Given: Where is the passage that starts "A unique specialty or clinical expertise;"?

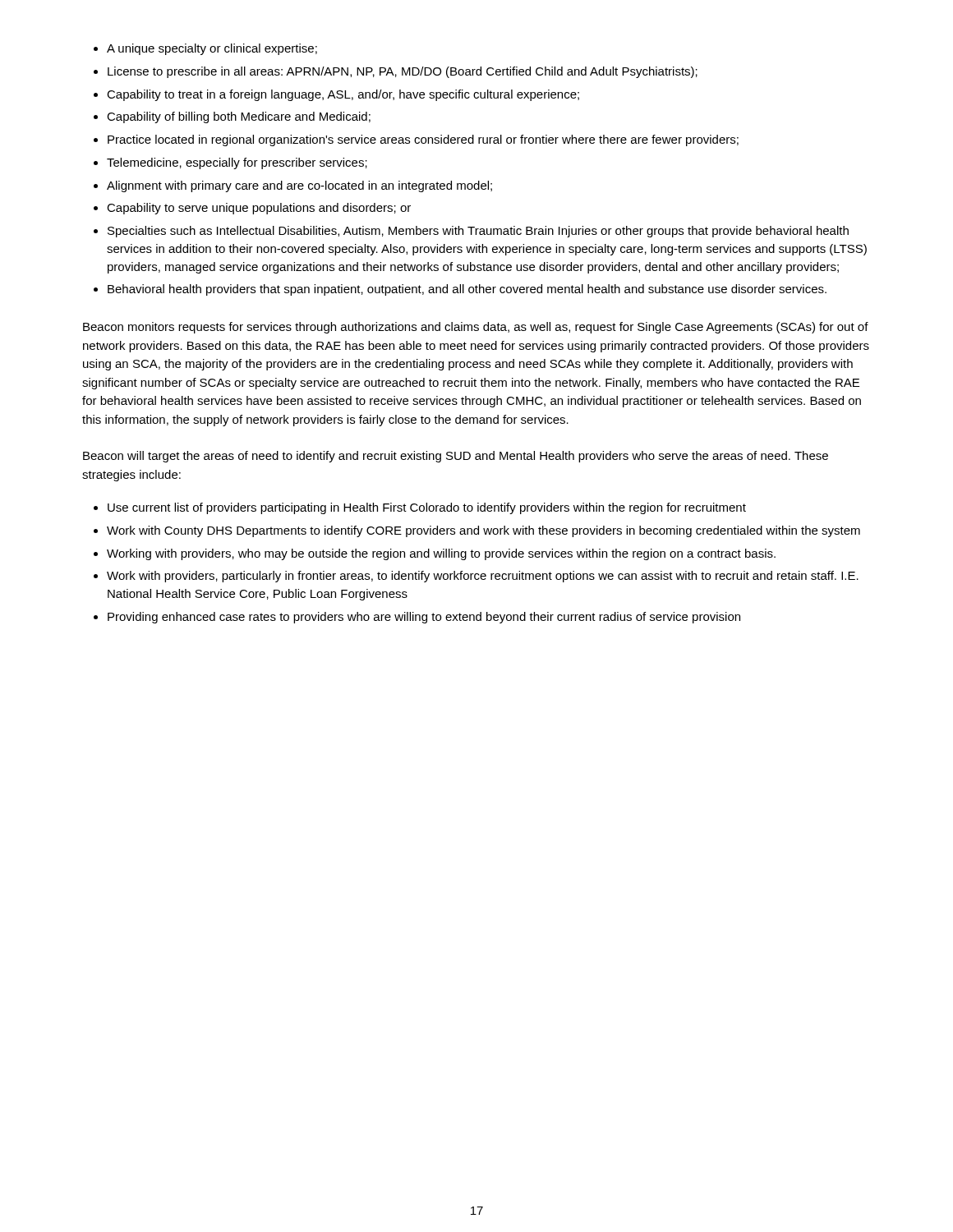Looking at the screenshot, I should (x=489, y=169).
